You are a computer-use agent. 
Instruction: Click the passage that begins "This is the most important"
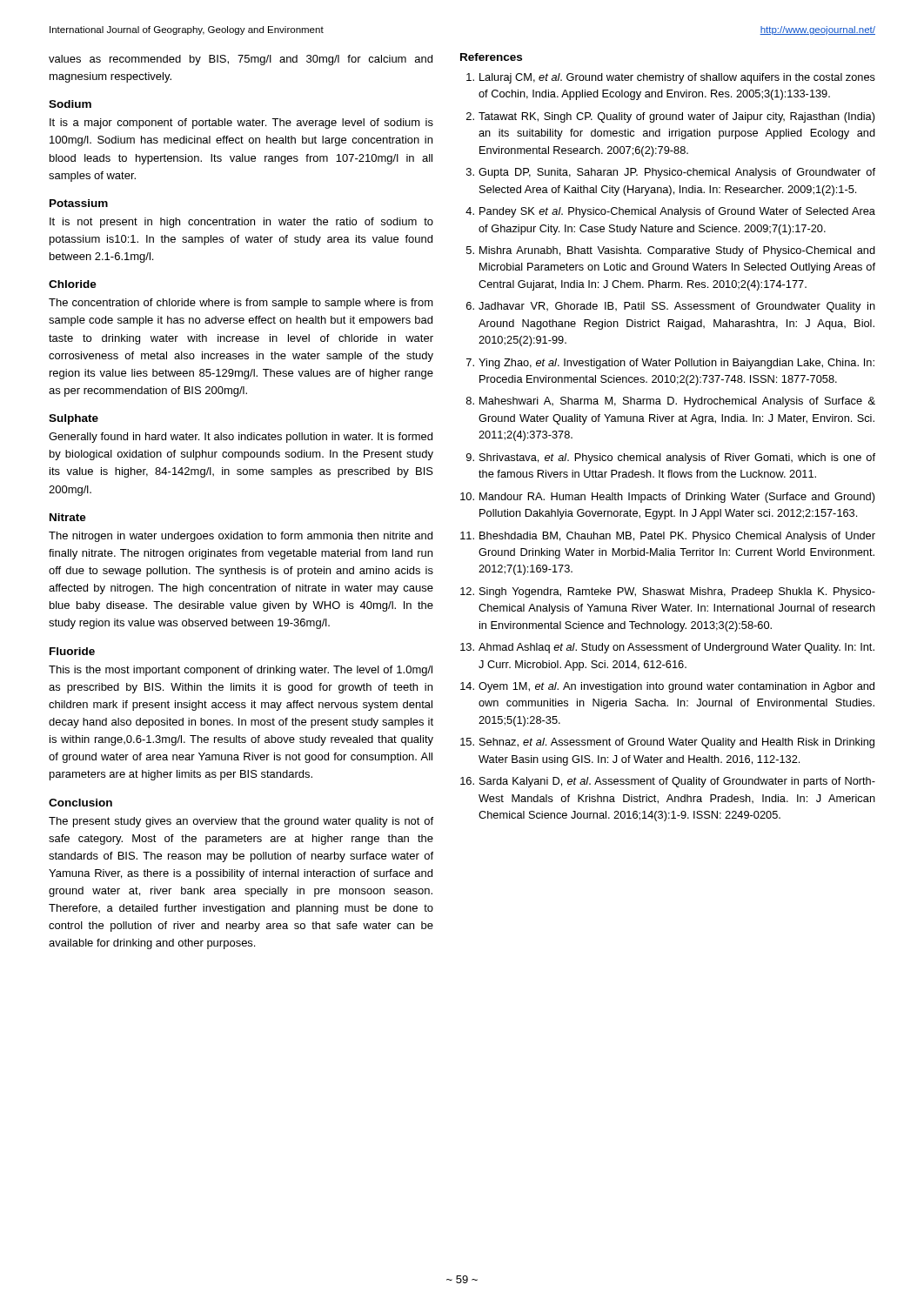[x=241, y=722]
